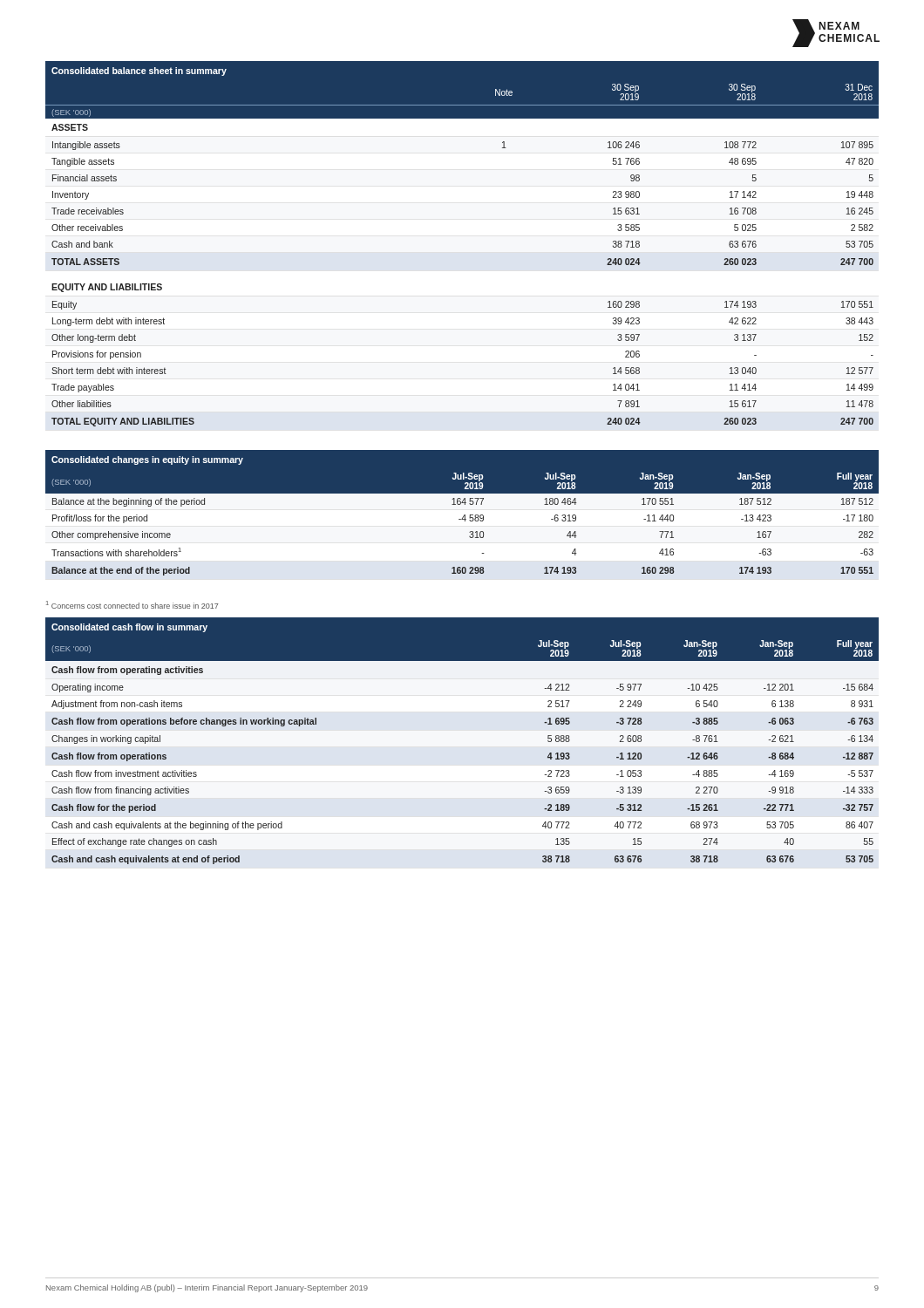Find the table that mentions "-2 621"
Viewport: 924px width, 1308px height.
(462, 743)
